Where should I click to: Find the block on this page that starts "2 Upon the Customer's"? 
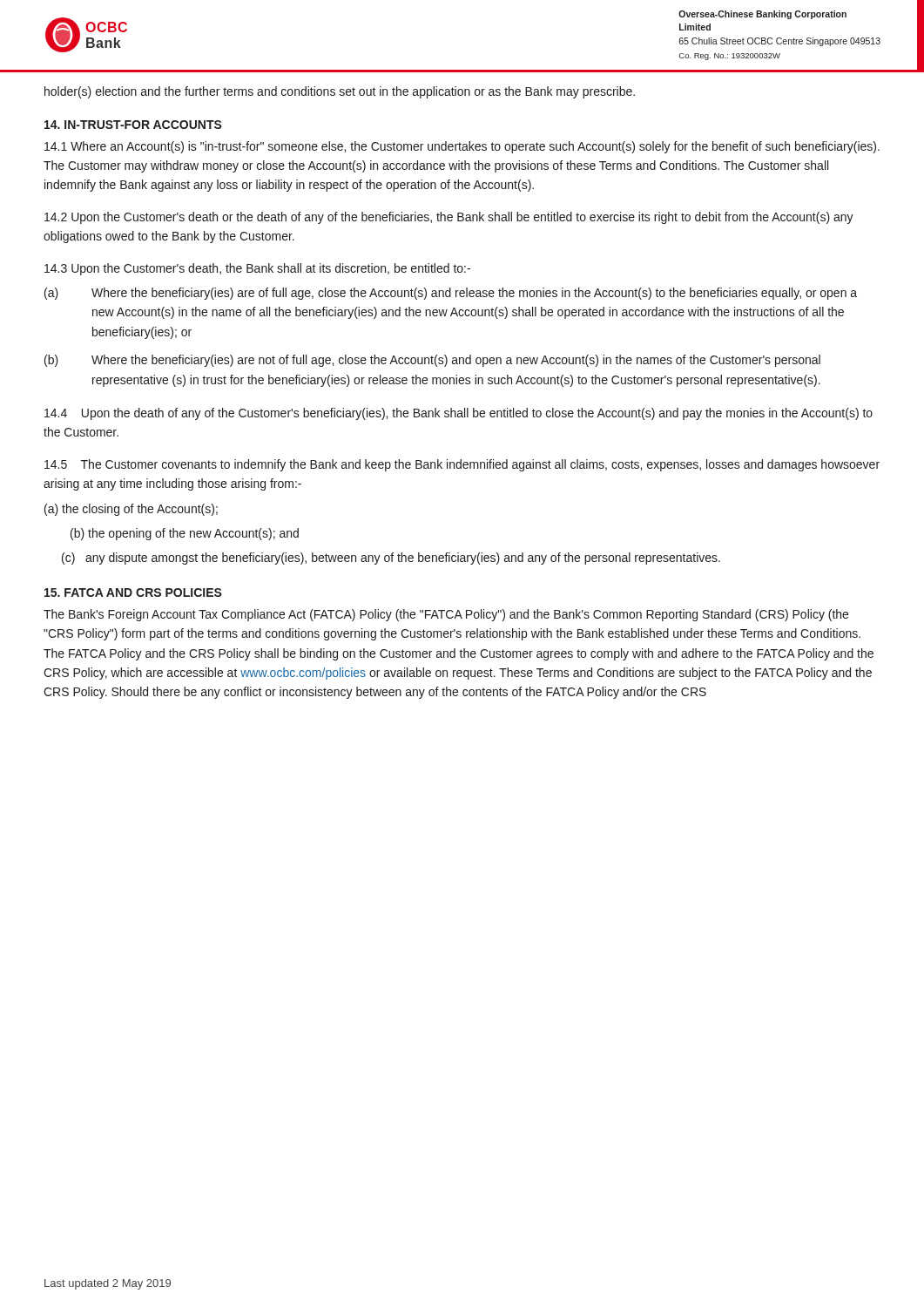(448, 227)
